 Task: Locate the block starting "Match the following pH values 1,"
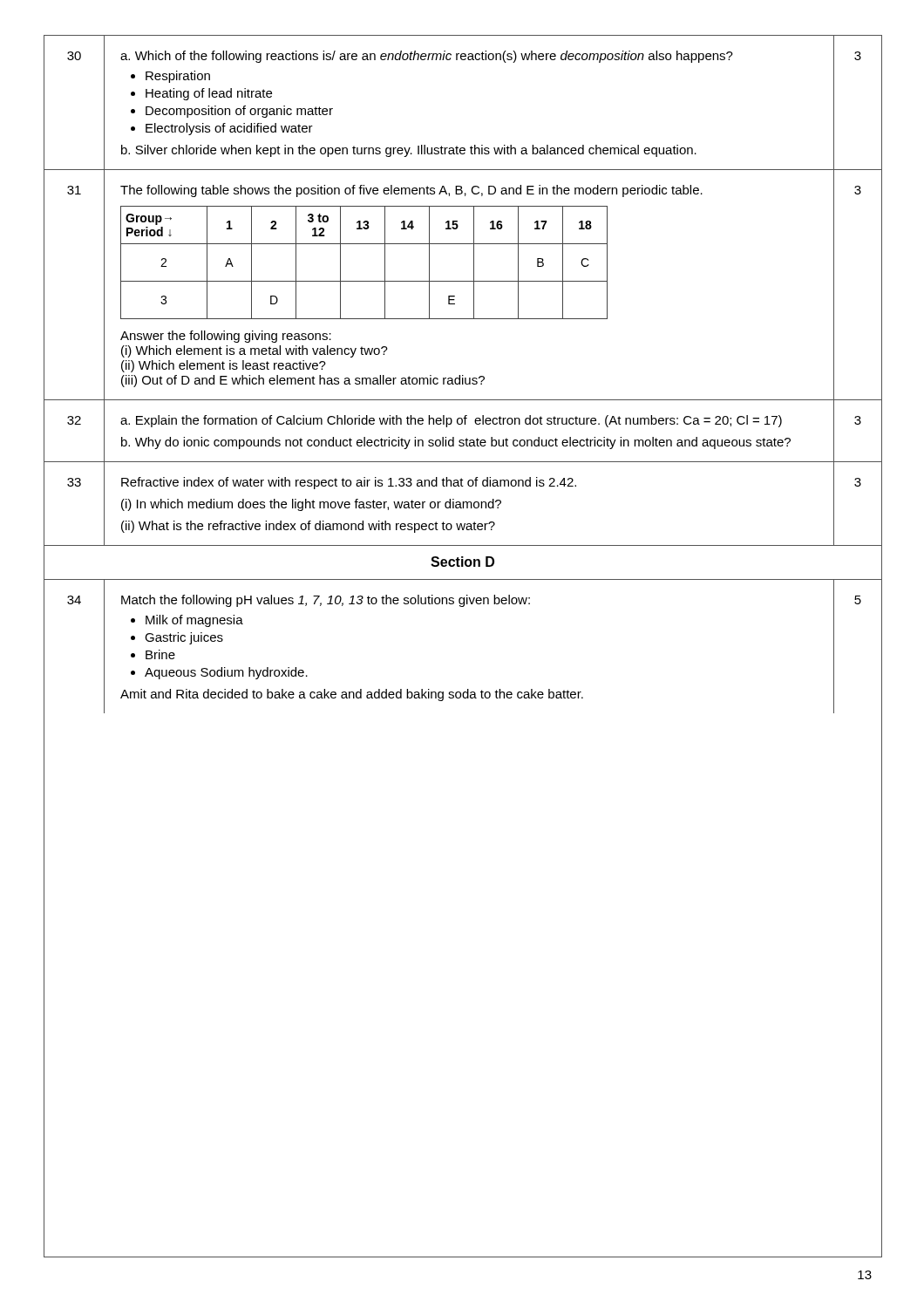tap(326, 601)
